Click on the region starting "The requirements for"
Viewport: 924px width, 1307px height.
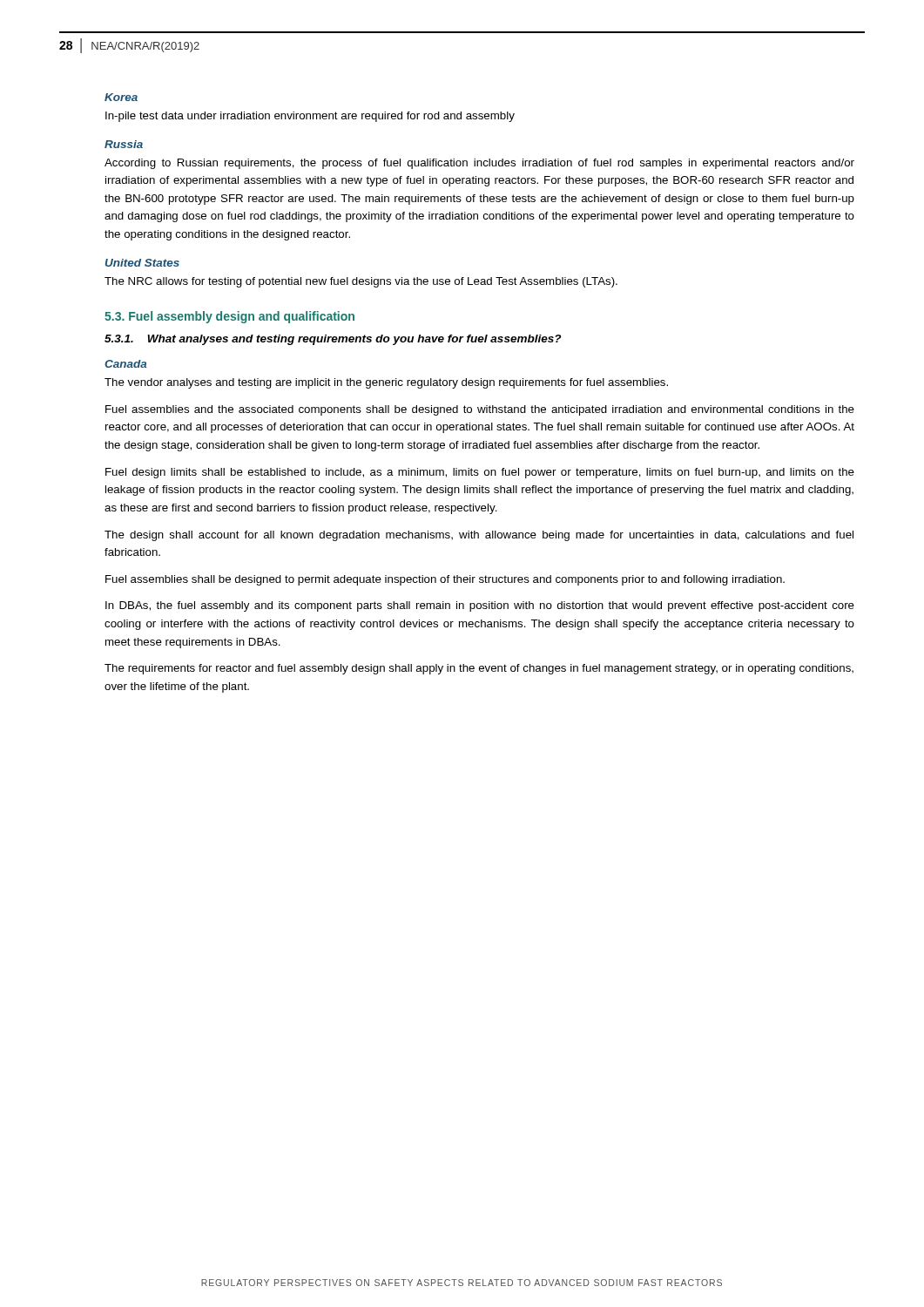click(x=479, y=677)
